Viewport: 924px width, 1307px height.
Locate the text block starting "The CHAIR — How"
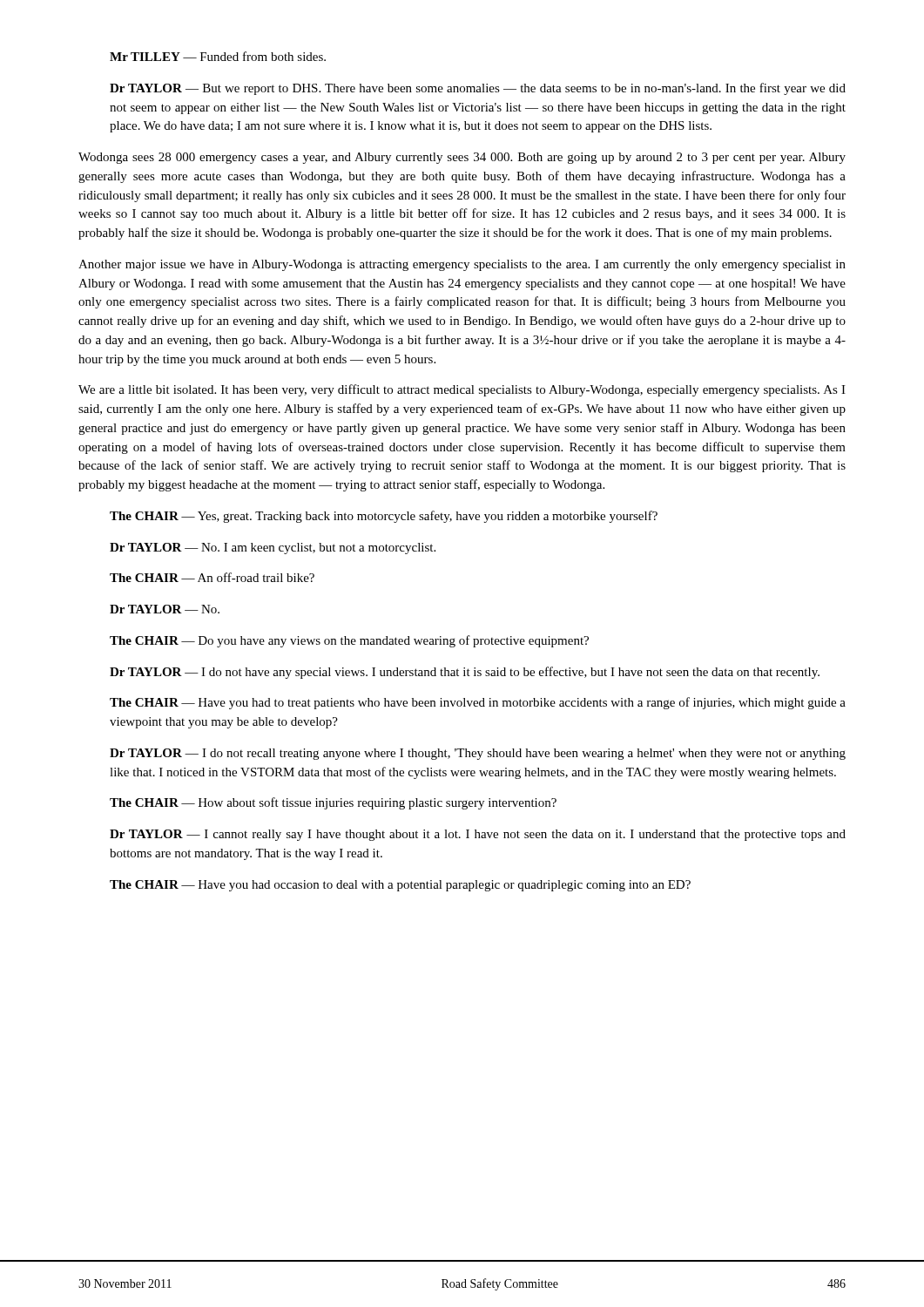[x=333, y=803]
